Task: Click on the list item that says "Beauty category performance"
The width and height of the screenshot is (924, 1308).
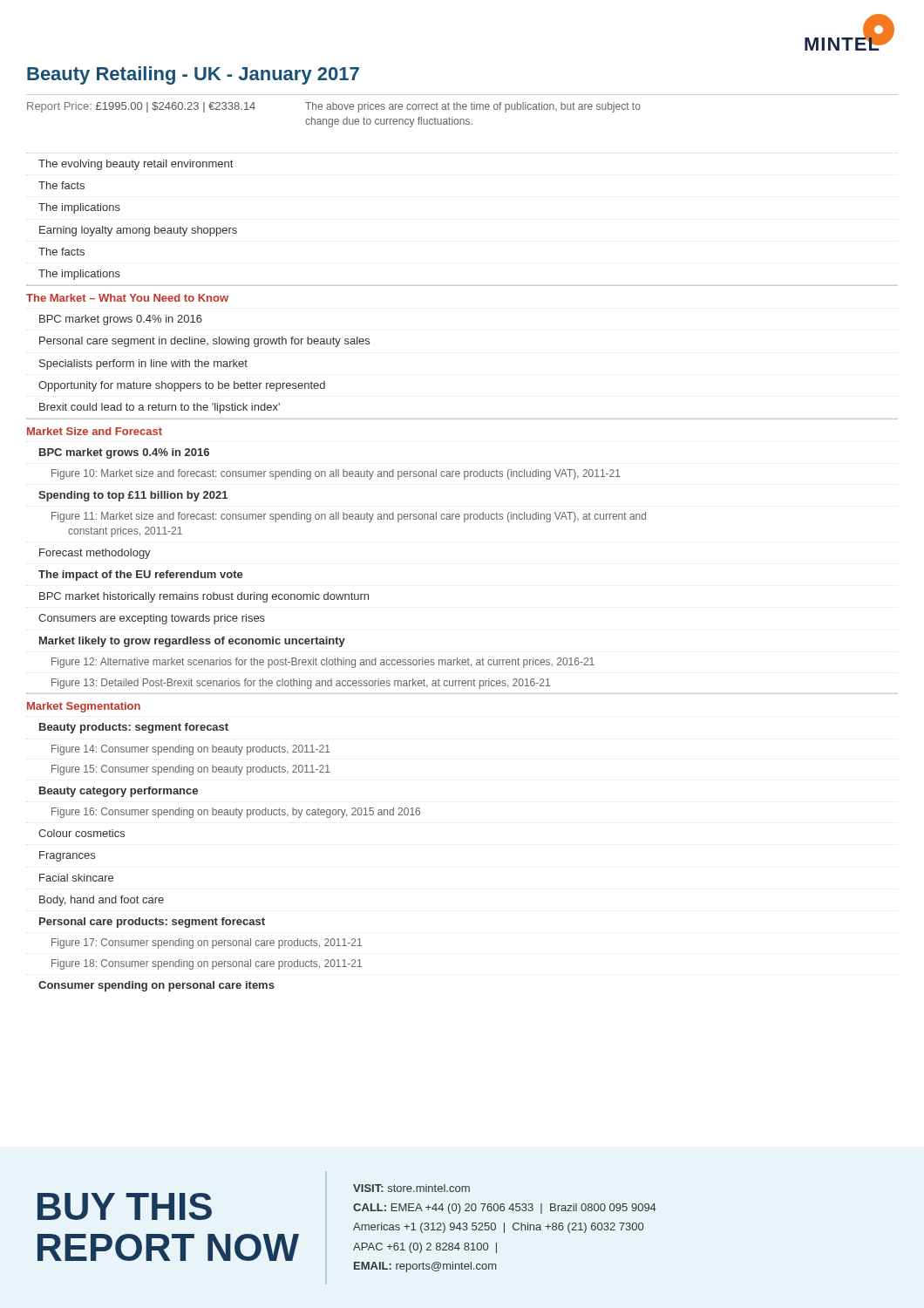Action: click(x=118, y=791)
